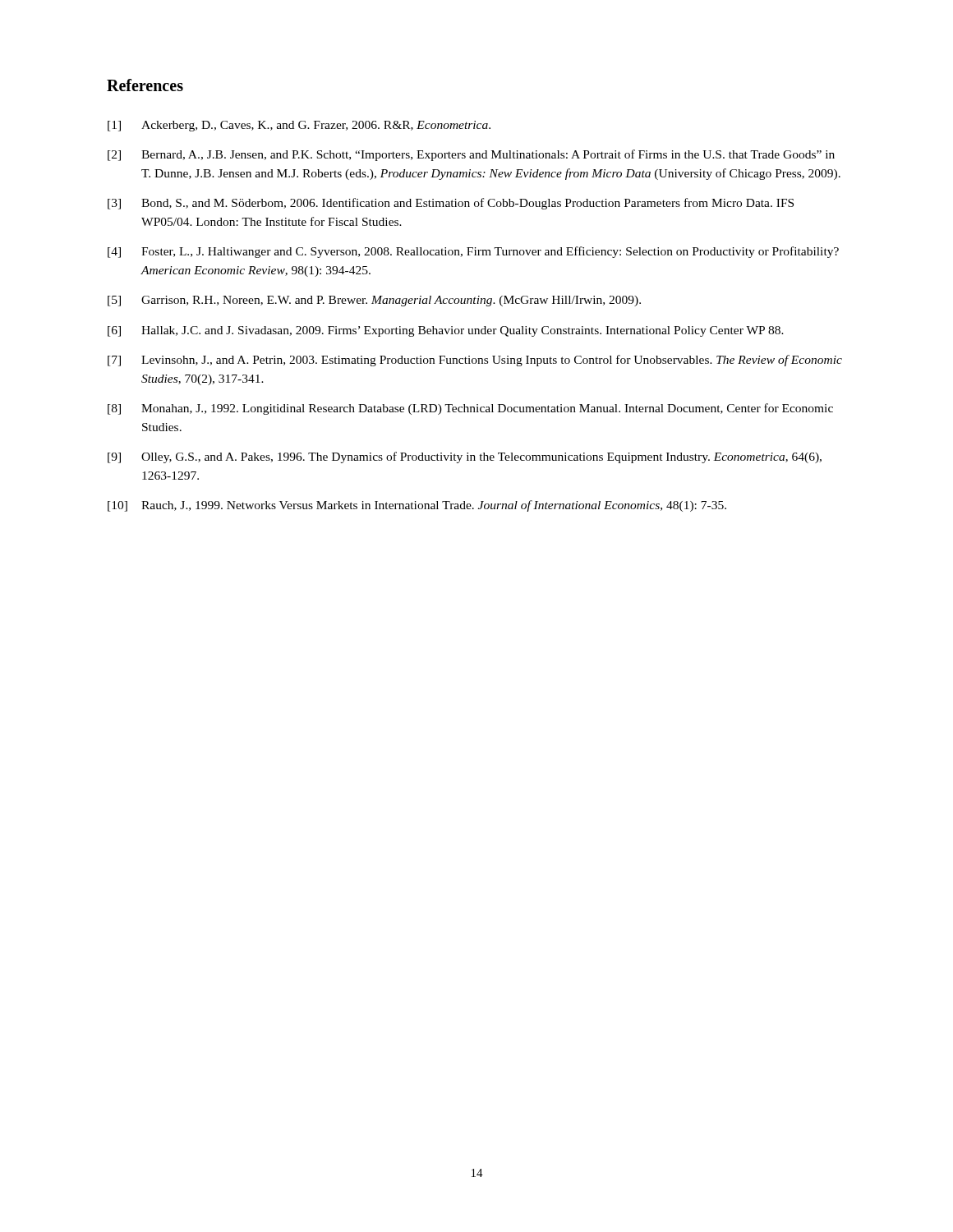The image size is (953, 1232).
Task: Point to the block beginning "[9] Olley, G.S., and A."
Action: point(476,466)
